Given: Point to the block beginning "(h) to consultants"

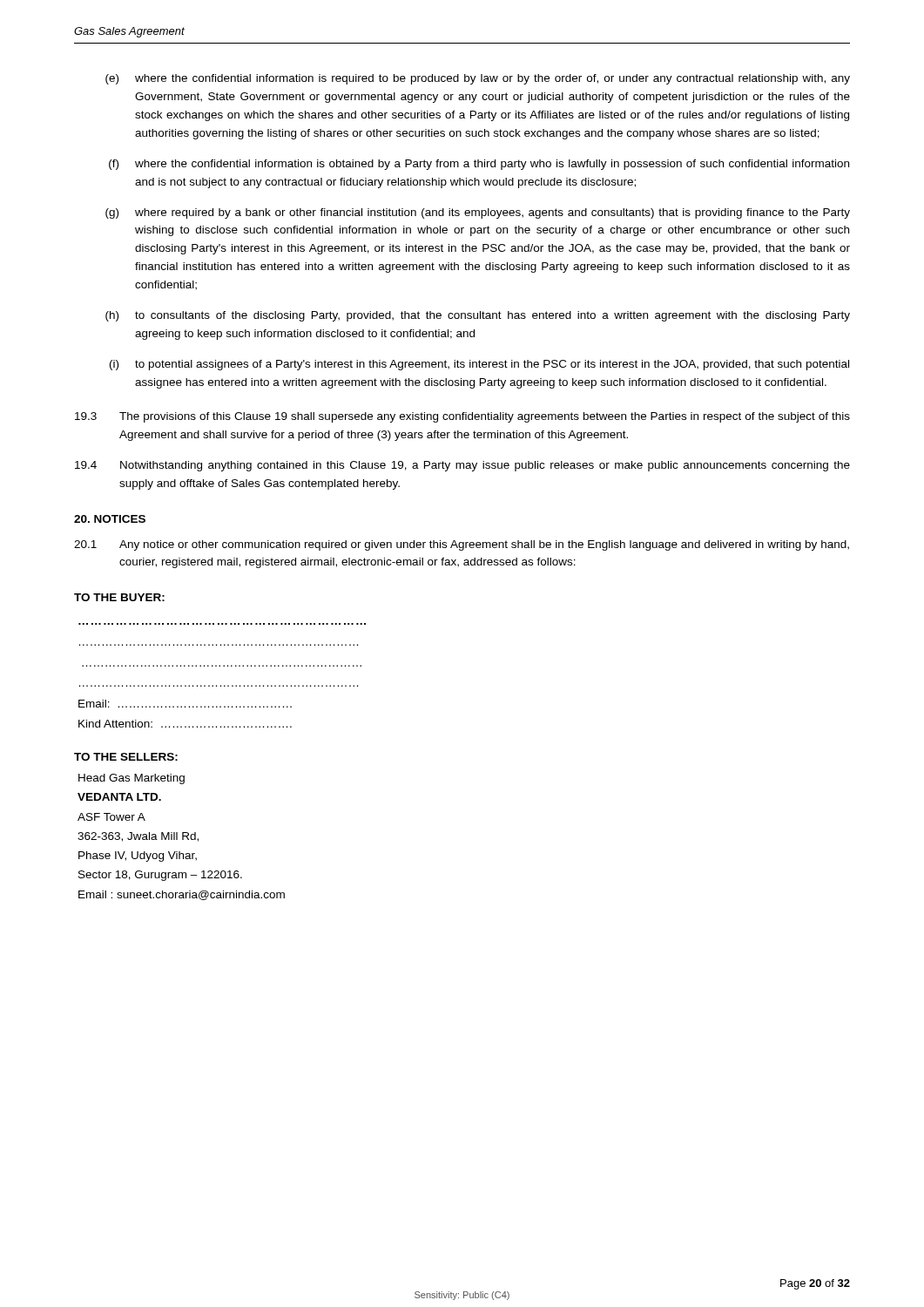Looking at the screenshot, I should pyautogui.click(x=462, y=325).
